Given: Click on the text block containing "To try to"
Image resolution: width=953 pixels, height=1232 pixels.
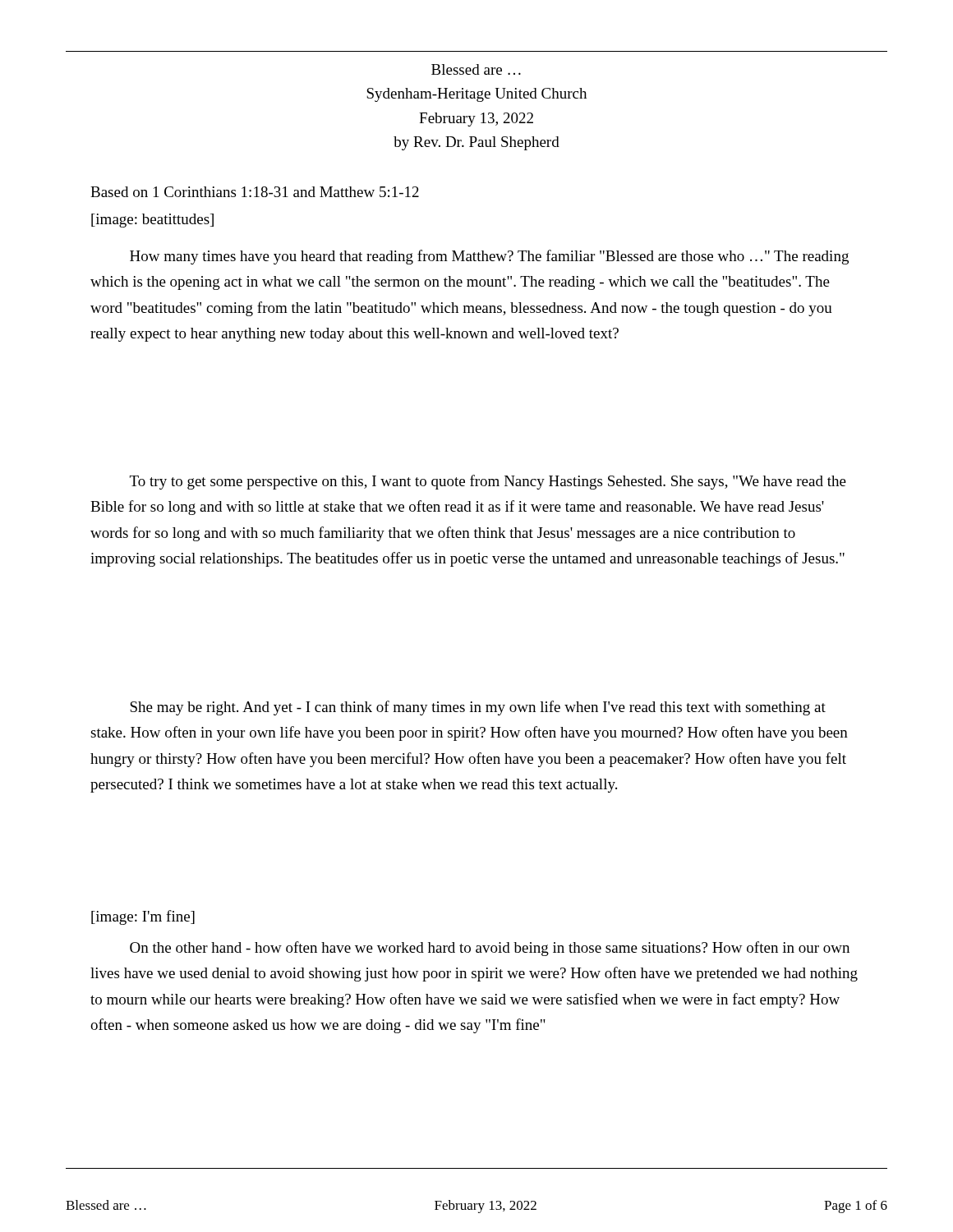Looking at the screenshot, I should click(476, 520).
